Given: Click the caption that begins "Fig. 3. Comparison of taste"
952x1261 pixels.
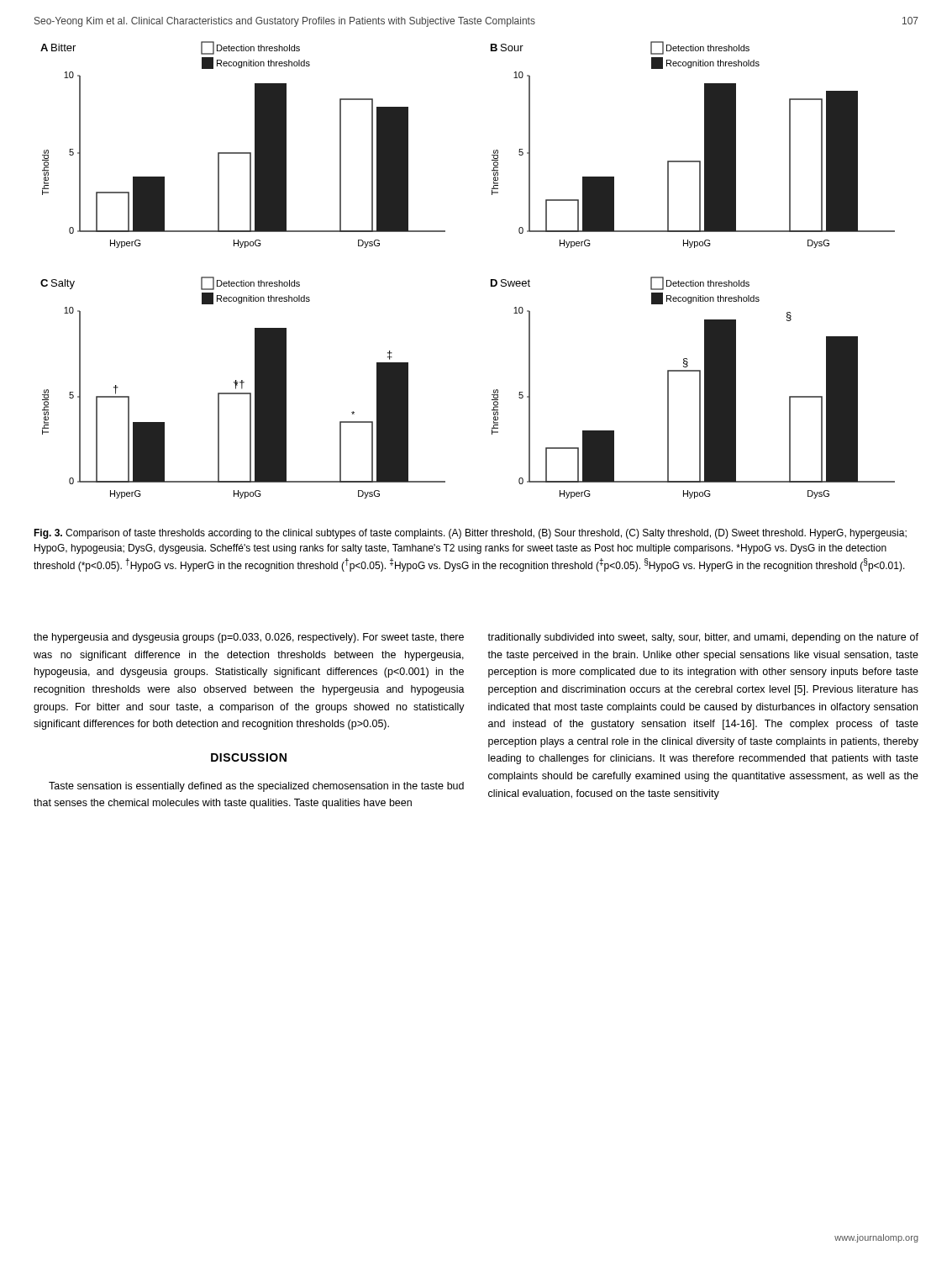Looking at the screenshot, I should coord(470,549).
